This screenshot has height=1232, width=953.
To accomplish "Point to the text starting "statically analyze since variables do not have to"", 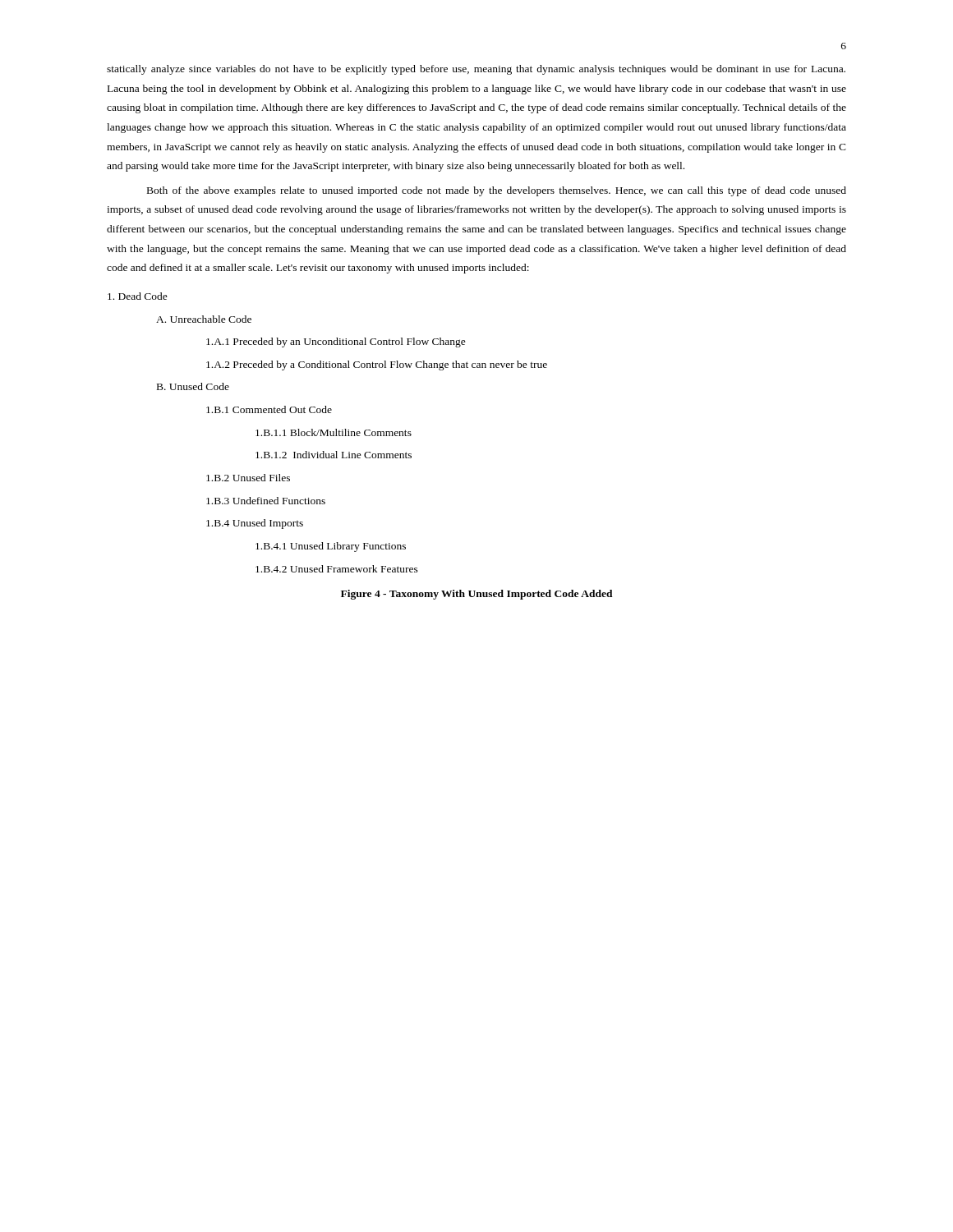I will point(476,117).
